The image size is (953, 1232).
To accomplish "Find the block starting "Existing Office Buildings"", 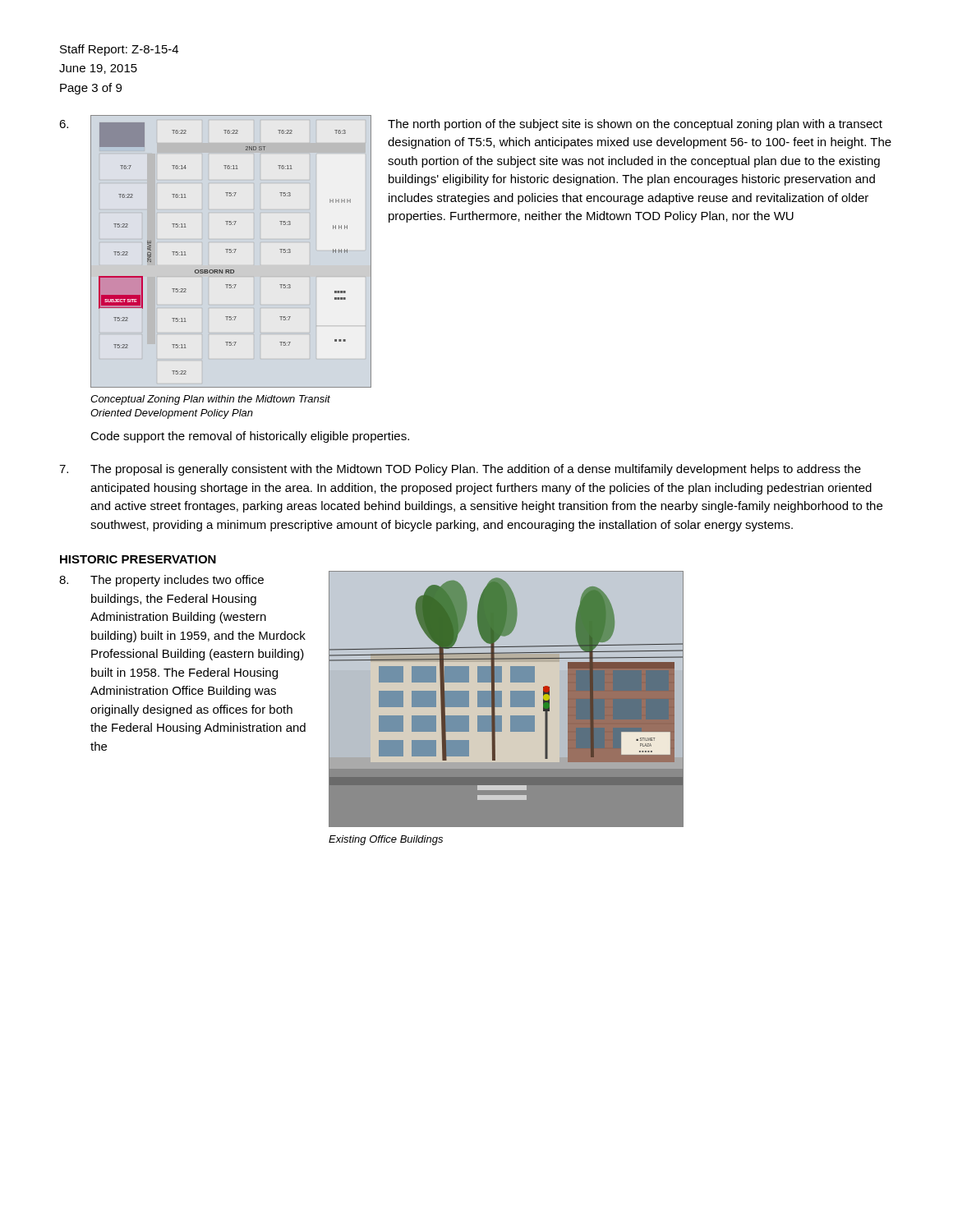I will pyautogui.click(x=386, y=839).
